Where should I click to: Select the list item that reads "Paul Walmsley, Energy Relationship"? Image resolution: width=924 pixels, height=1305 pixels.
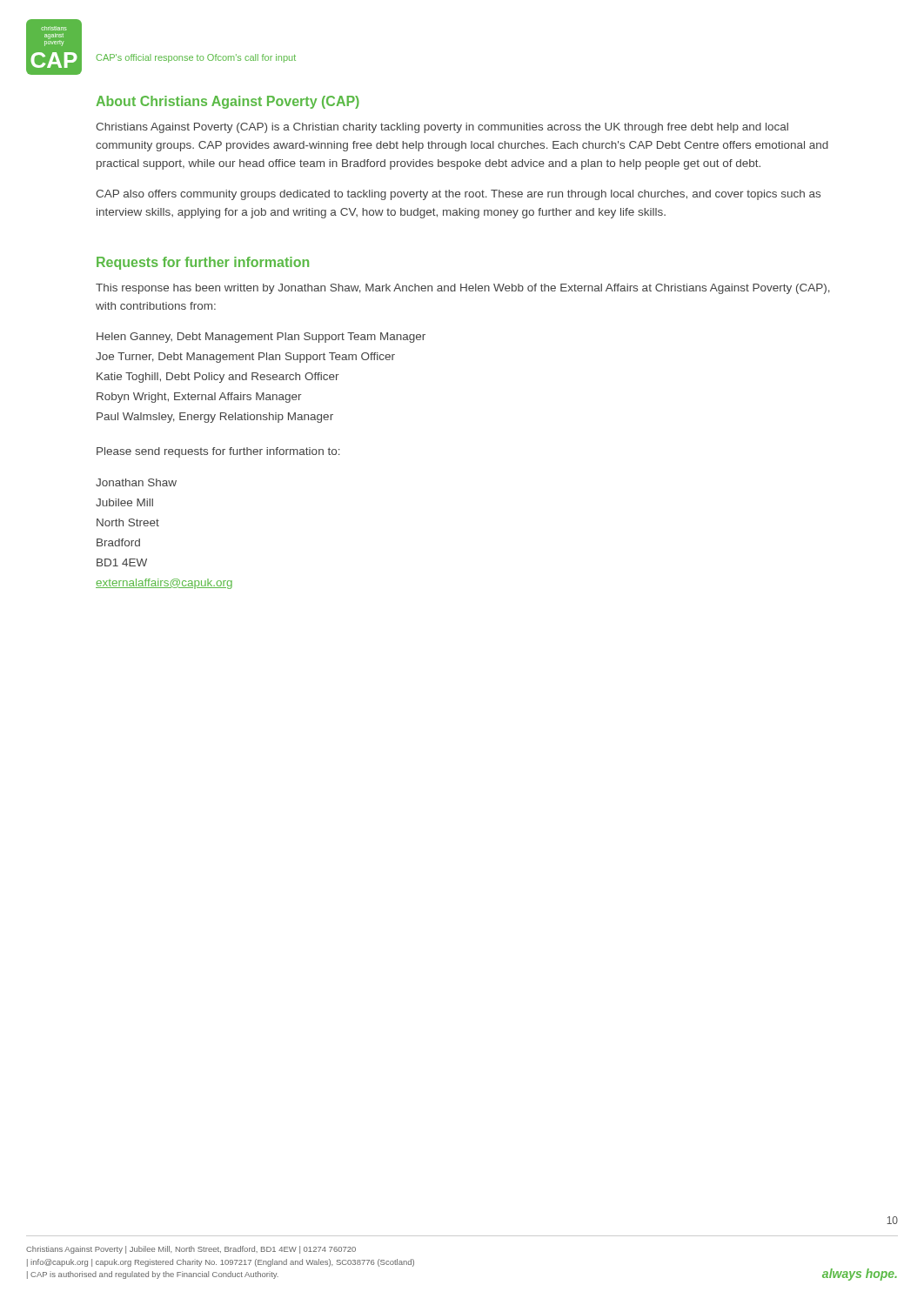[215, 416]
